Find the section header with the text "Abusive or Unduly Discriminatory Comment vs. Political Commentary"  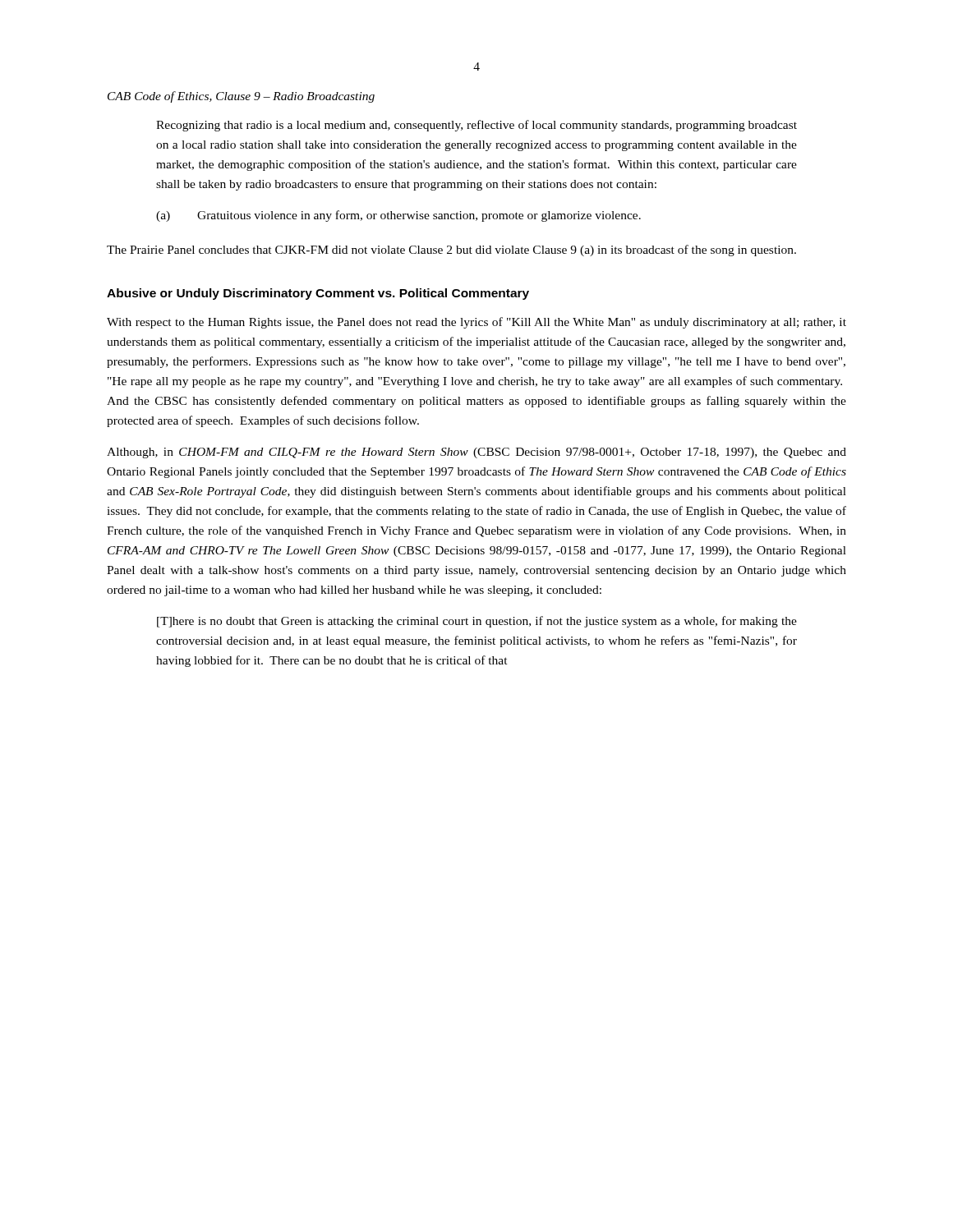point(318,293)
